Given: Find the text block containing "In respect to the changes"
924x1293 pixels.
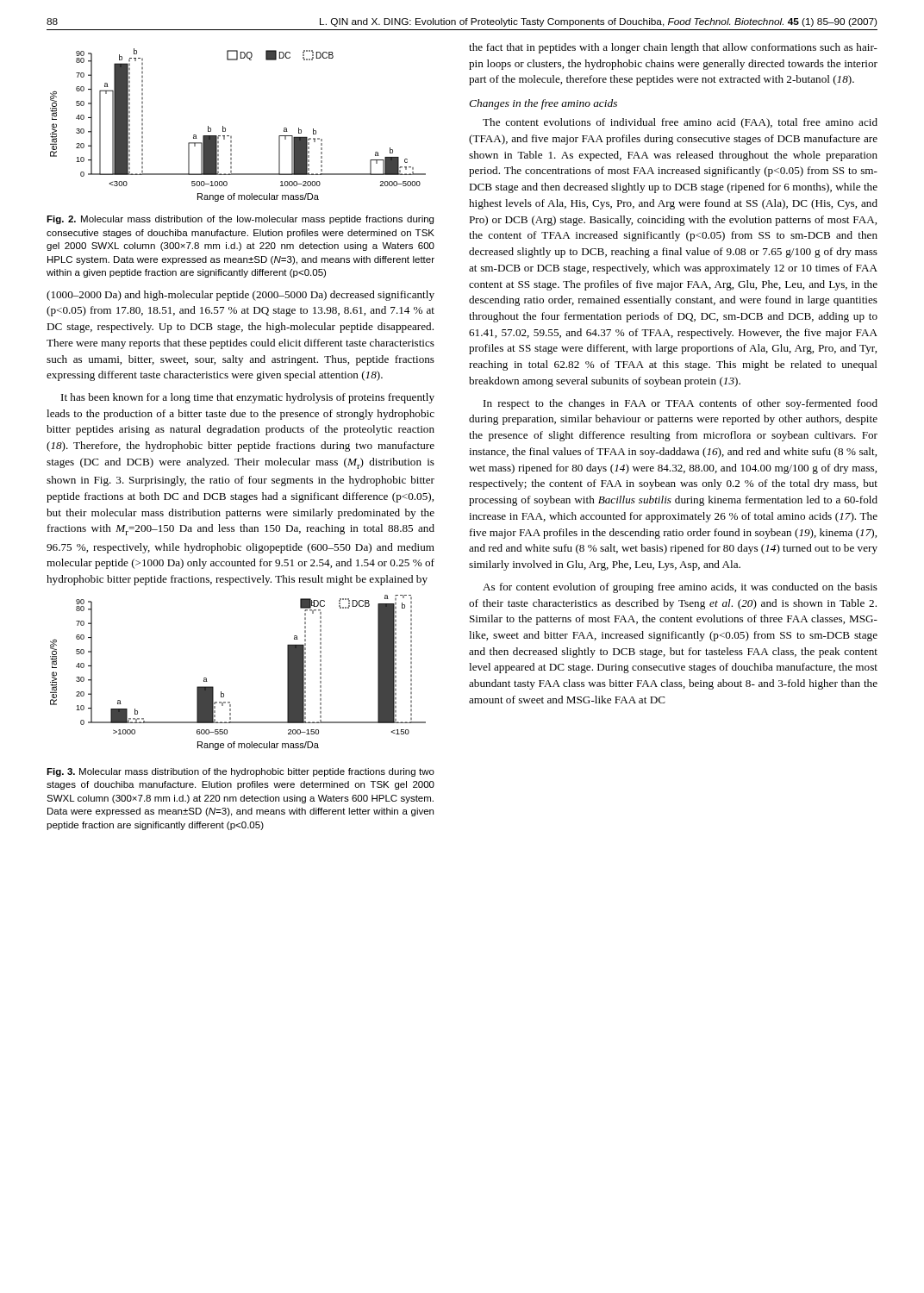Looking at the screenshot, I should pyautogui.click(x=673, y=484).
